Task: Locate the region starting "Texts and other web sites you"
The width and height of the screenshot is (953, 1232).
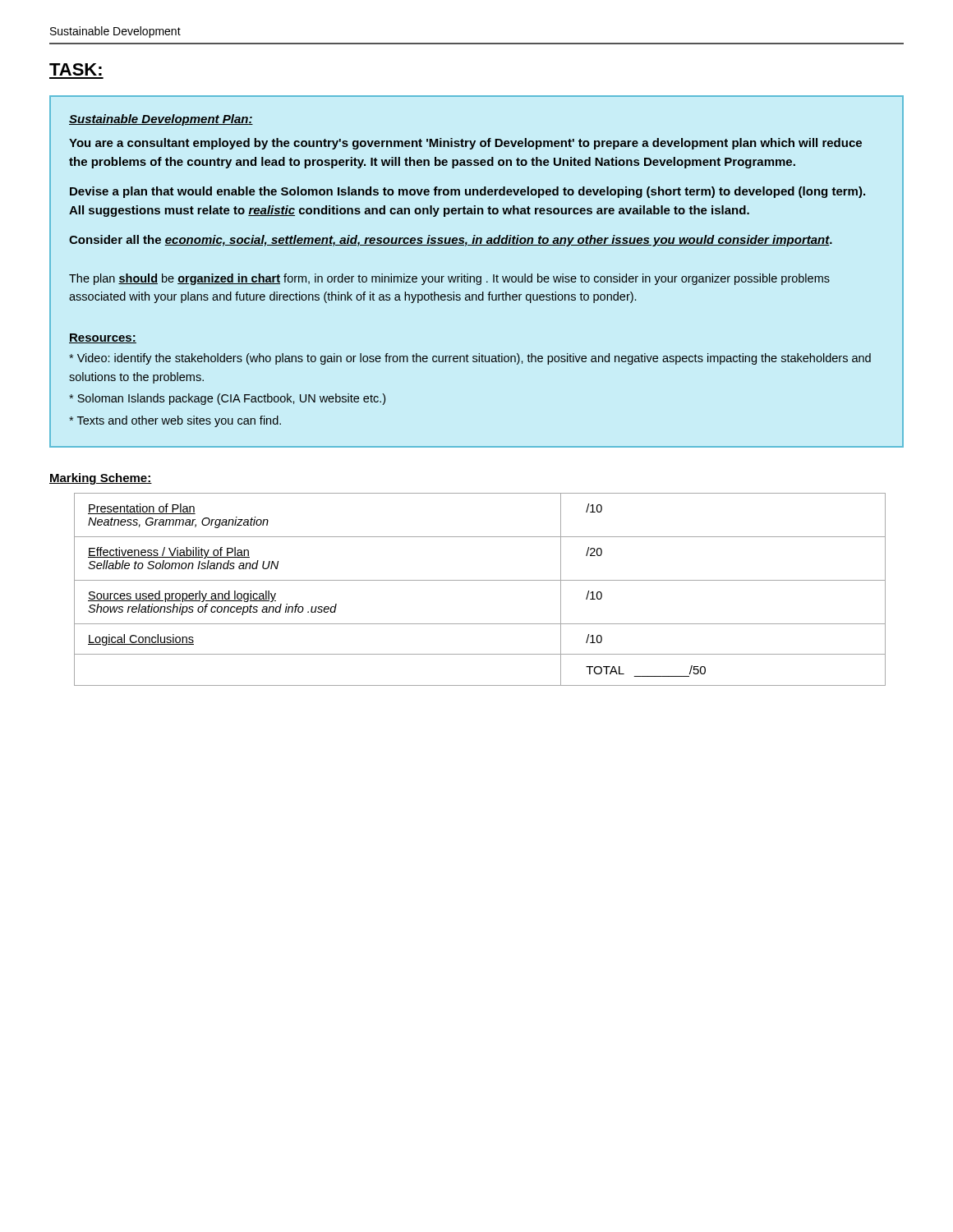Action: (175, 420)
